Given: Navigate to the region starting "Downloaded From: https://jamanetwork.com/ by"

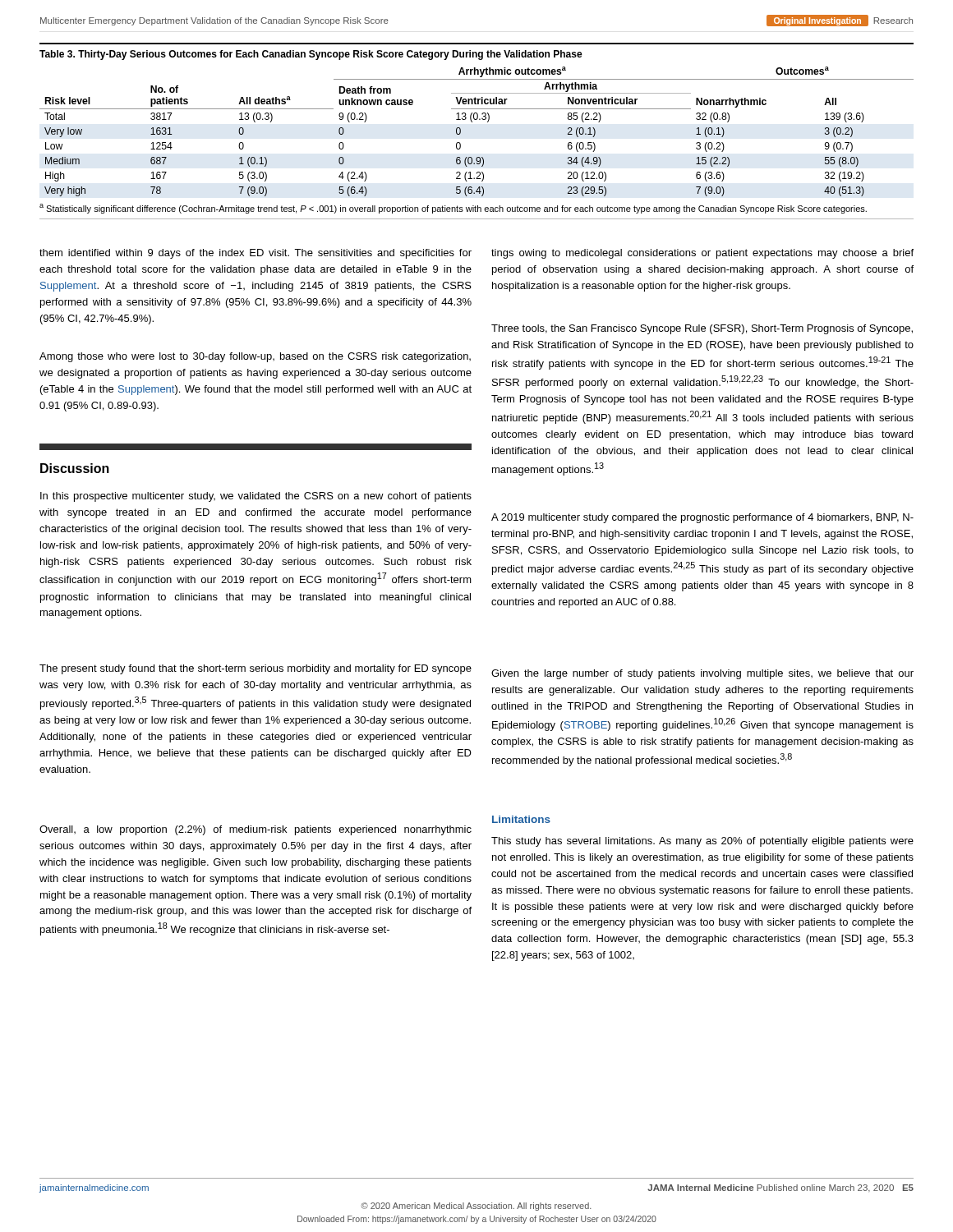Looking at the screenshot, I should coord(476,1219).
